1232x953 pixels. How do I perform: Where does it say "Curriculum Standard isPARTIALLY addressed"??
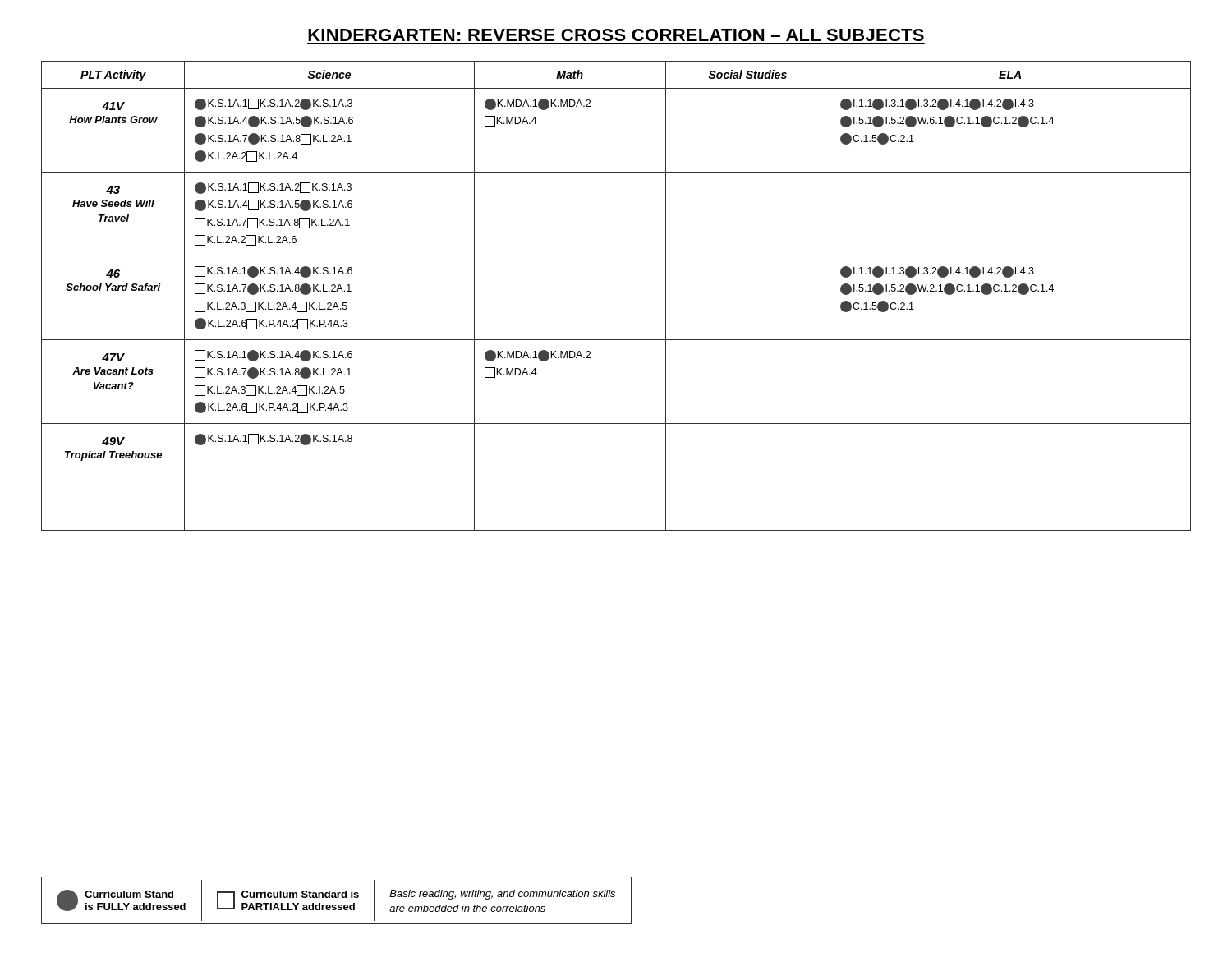[288, 900]
